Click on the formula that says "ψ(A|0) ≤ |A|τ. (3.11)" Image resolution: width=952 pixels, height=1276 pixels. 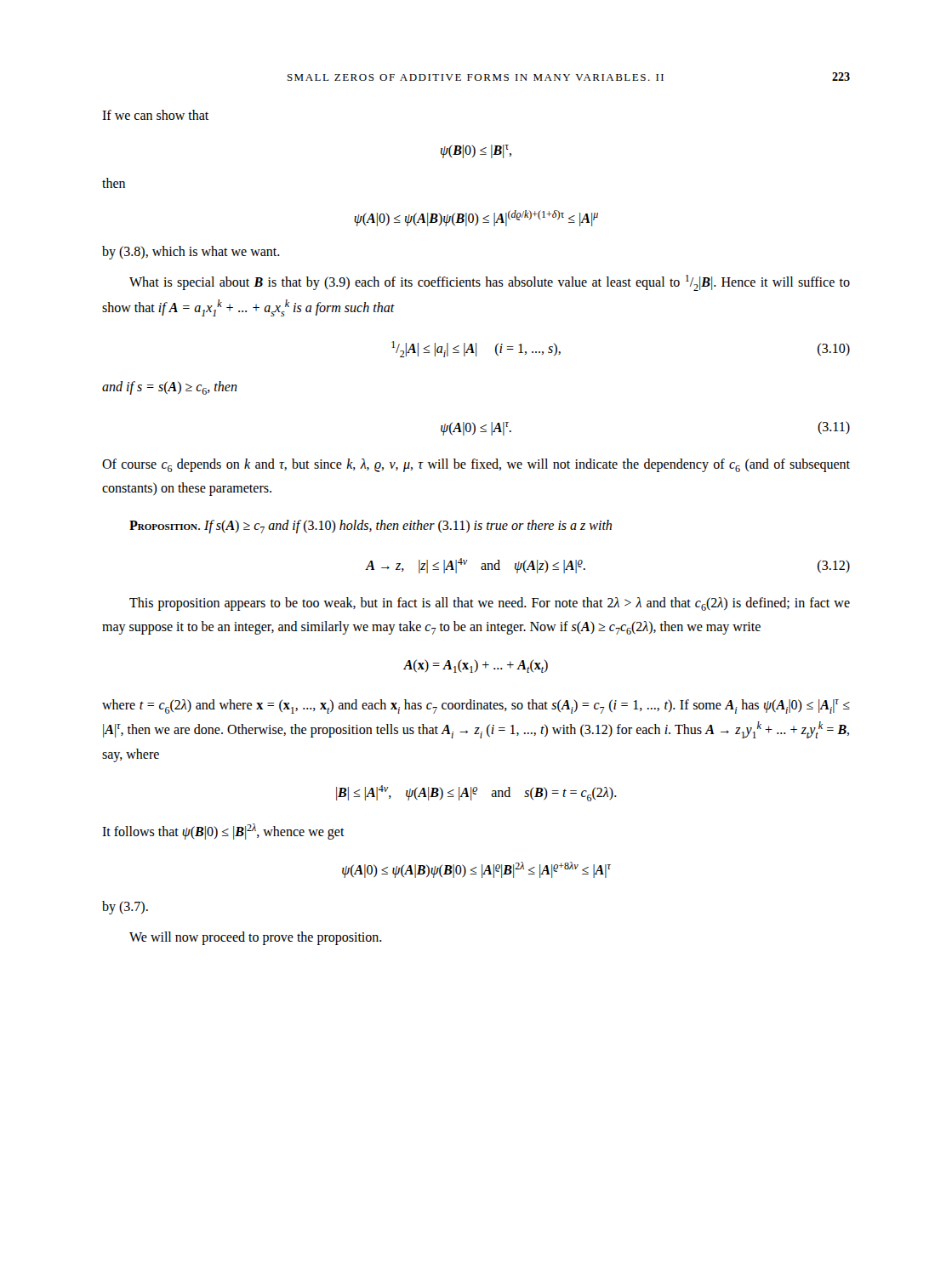pyautogui.click(x=474, y=428)
